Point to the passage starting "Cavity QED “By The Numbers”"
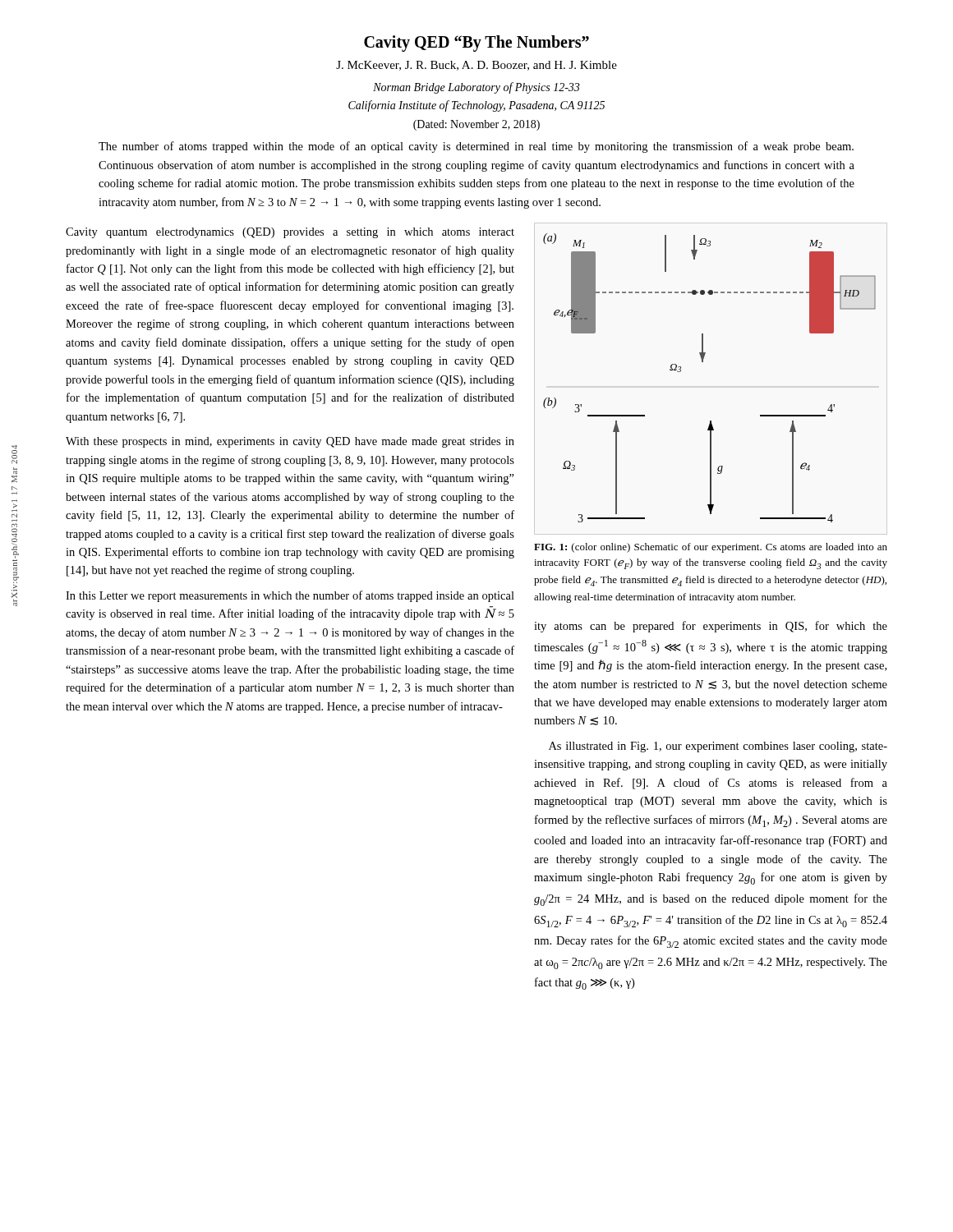The width and height of the screenshot is (953, 1232). [476, 42]
